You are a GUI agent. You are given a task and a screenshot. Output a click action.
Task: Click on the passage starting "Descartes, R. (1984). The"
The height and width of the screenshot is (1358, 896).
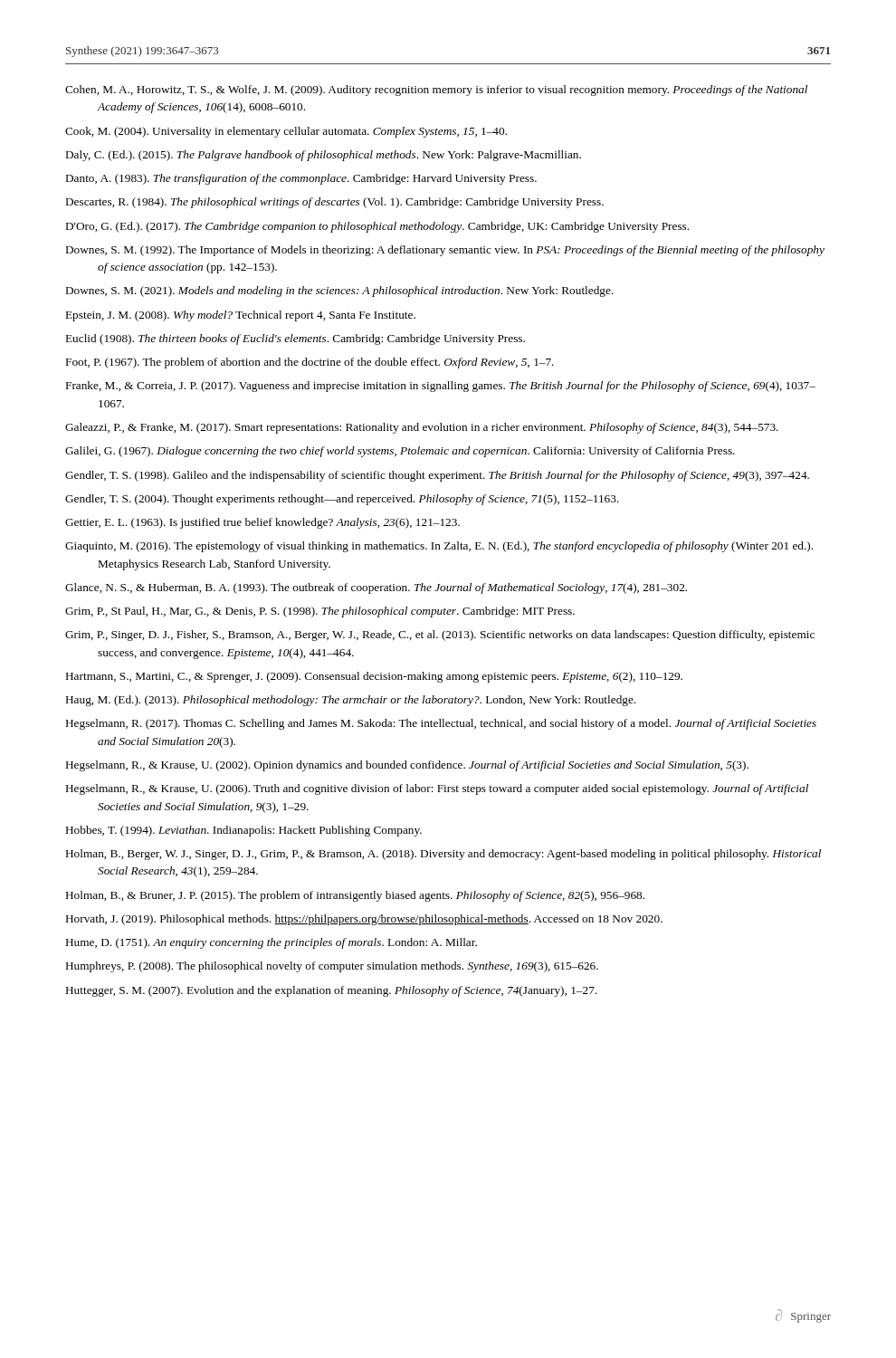point(335,202)
